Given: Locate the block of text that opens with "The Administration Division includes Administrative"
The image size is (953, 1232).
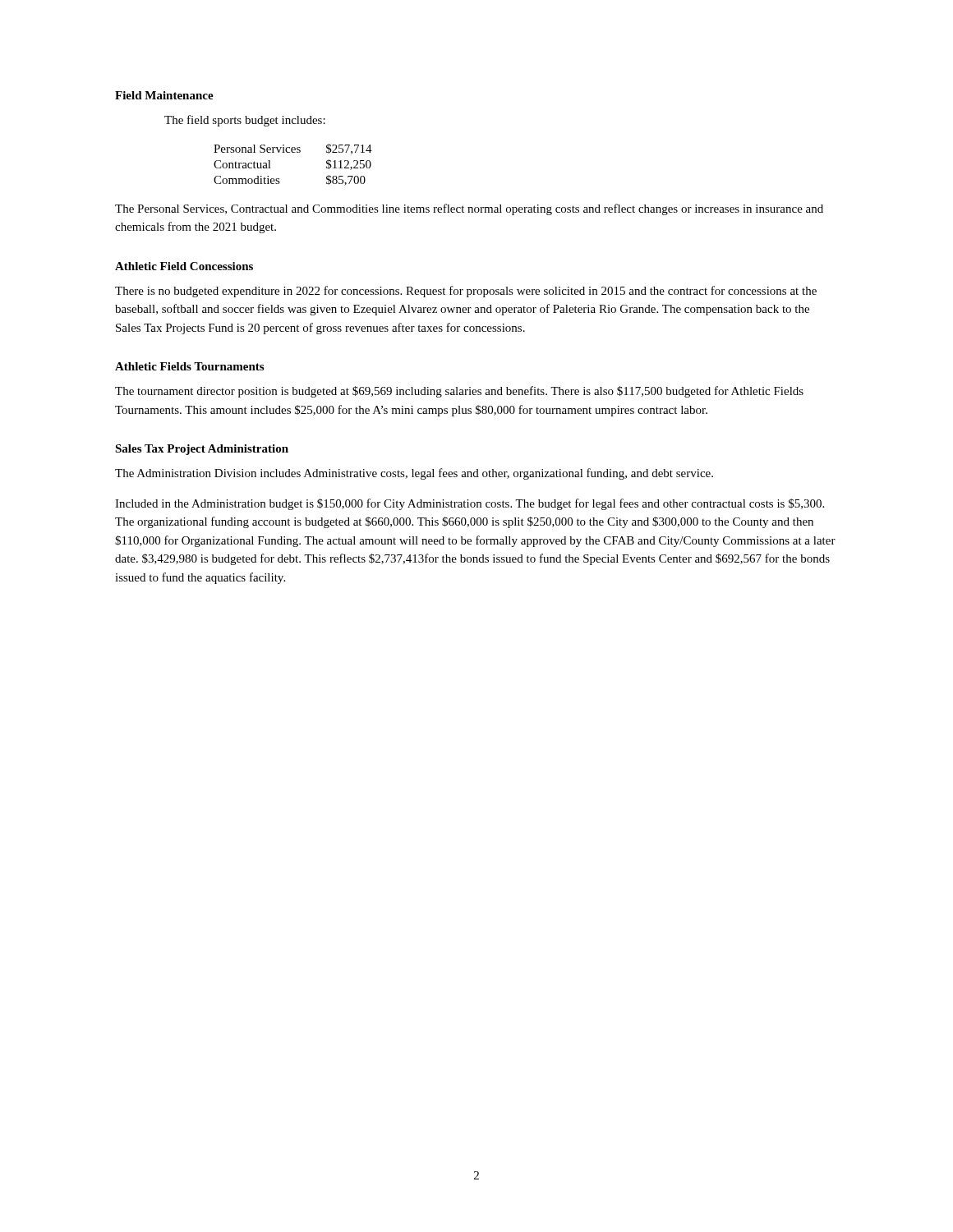Looking at the screenshot, I should coord(476,473).
